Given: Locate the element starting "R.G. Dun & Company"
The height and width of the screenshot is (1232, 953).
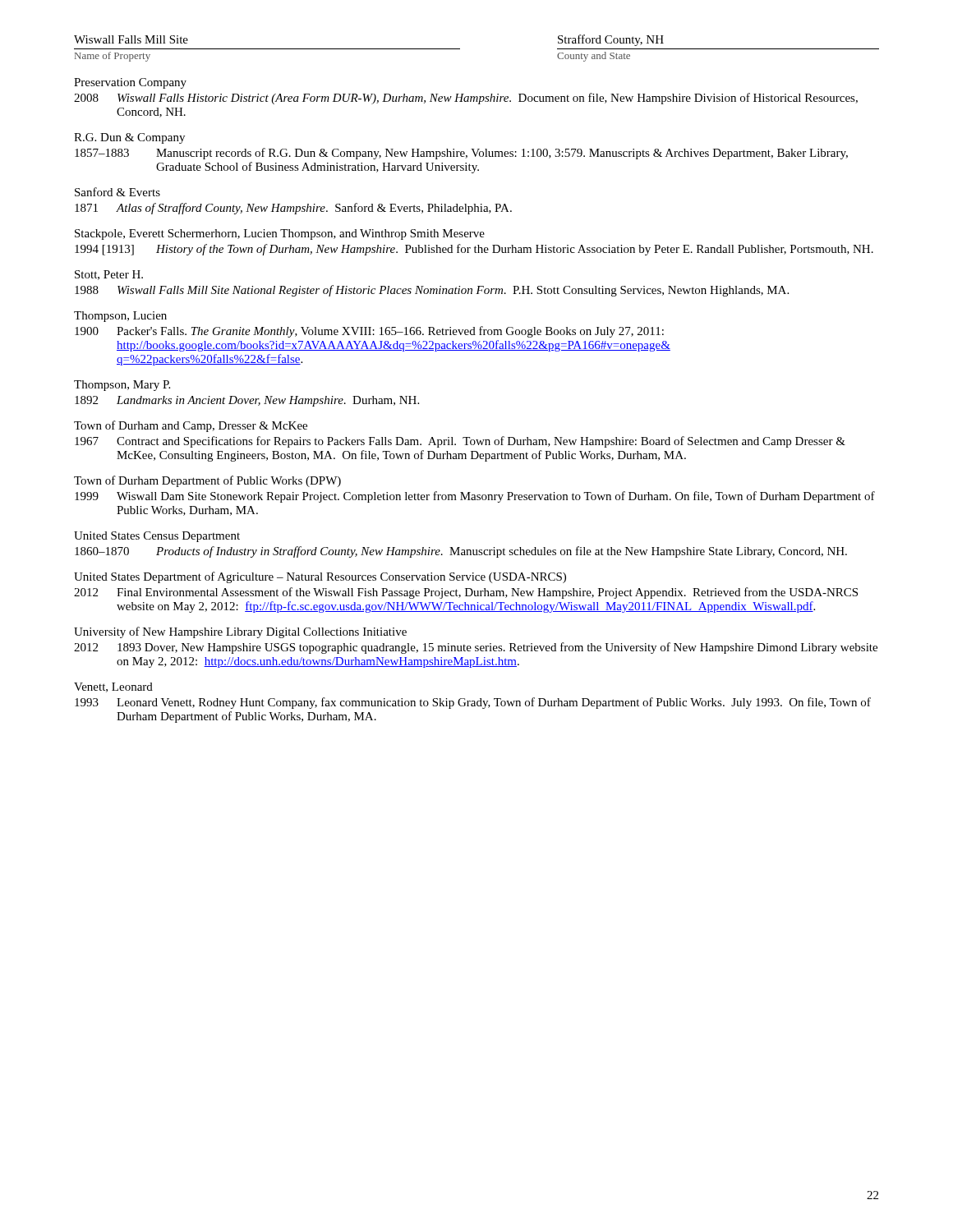Looking at the screenshot, I should tap(130, 137).
